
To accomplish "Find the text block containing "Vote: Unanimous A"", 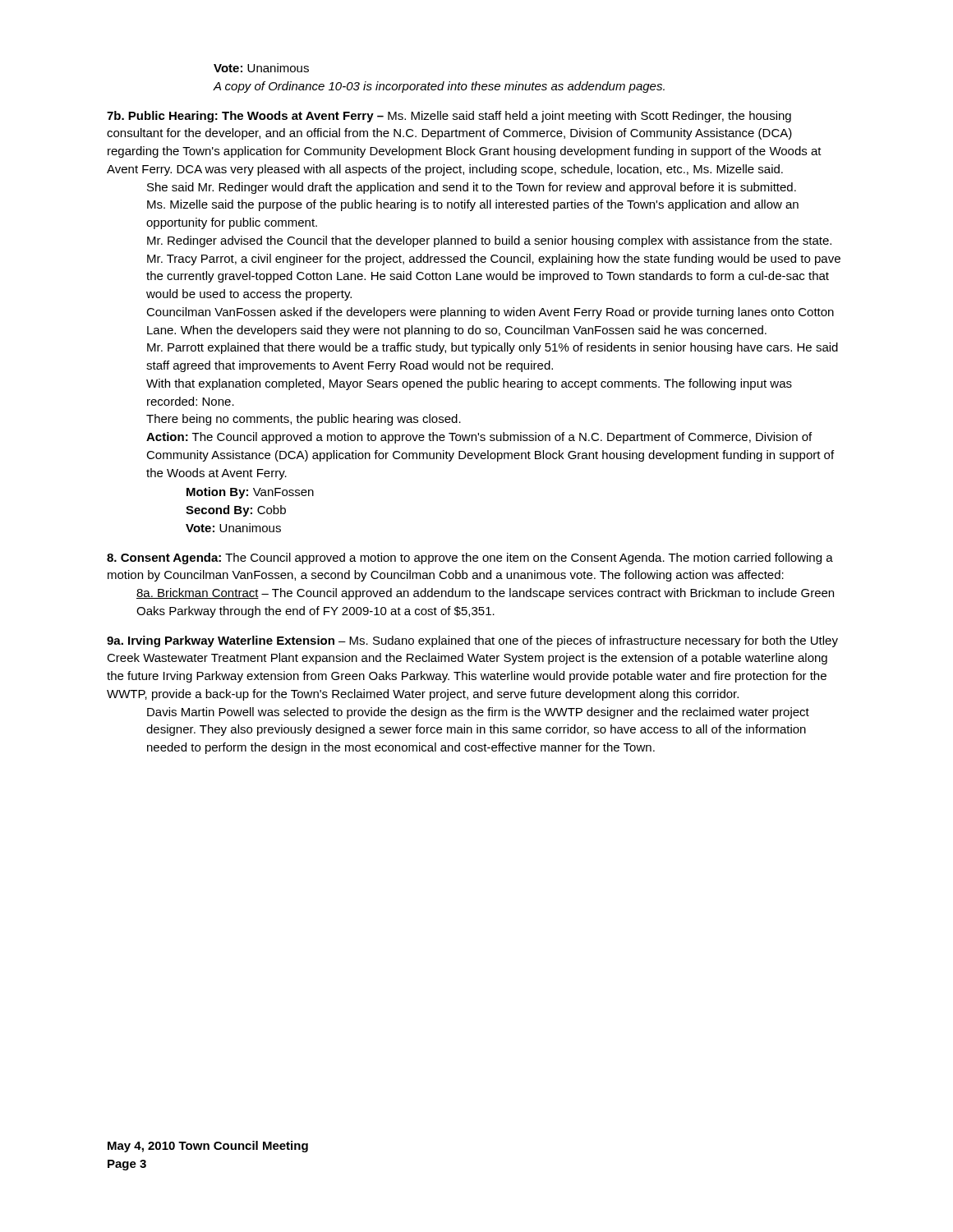I will coord(530,77).
